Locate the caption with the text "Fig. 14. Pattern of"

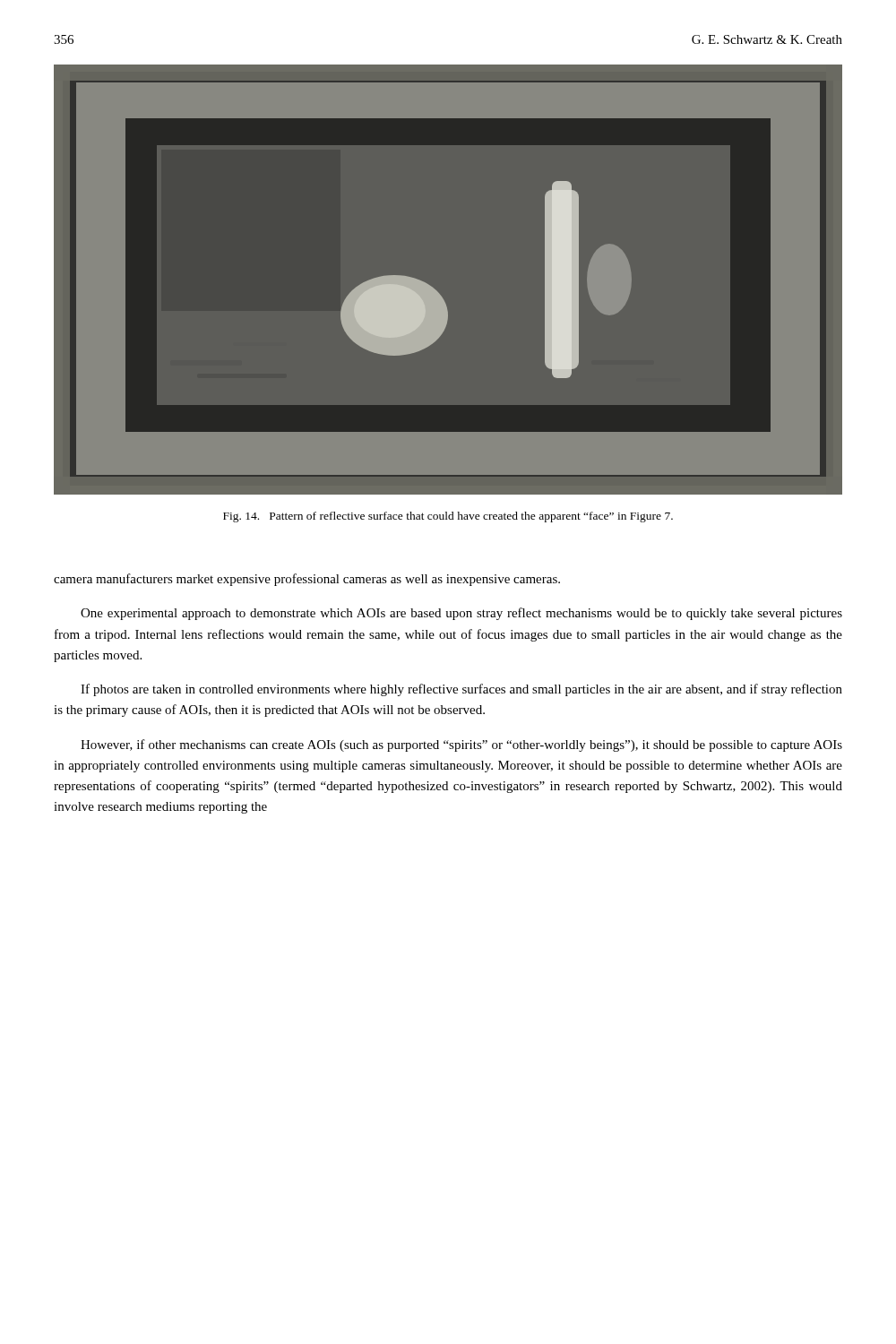448,516
